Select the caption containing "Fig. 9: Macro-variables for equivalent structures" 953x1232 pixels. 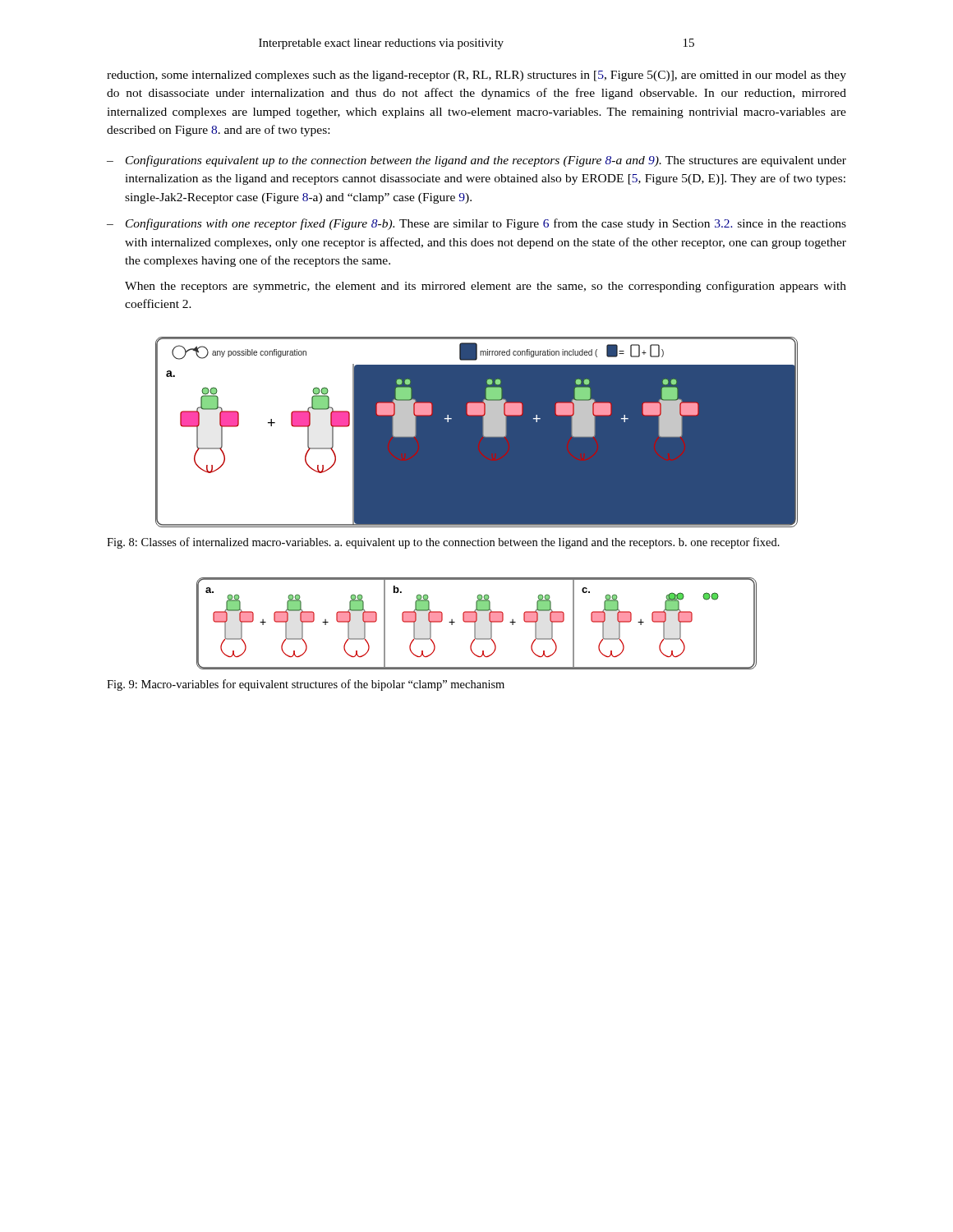click(x=306, y=684)
